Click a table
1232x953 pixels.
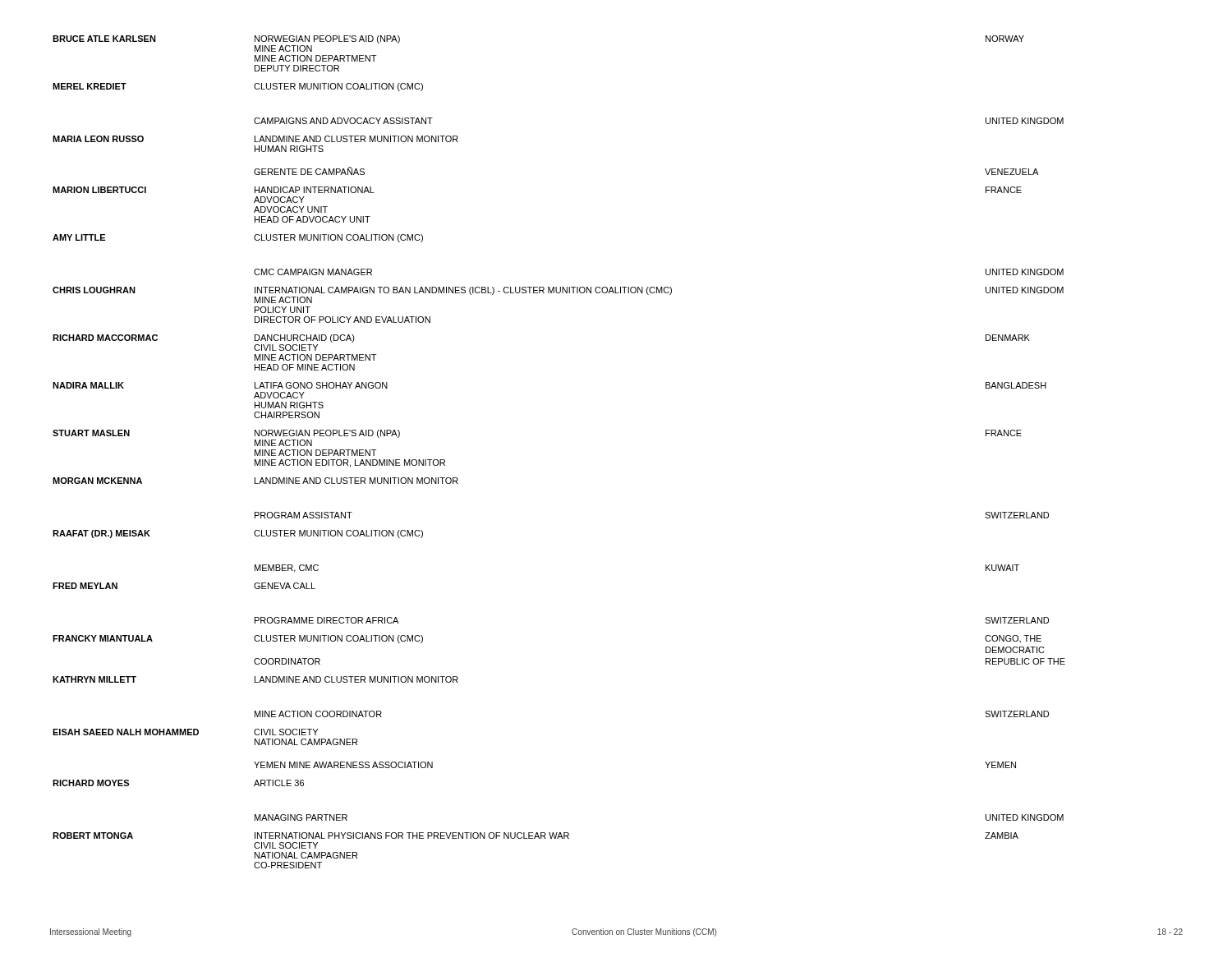[x=616, y=452]
